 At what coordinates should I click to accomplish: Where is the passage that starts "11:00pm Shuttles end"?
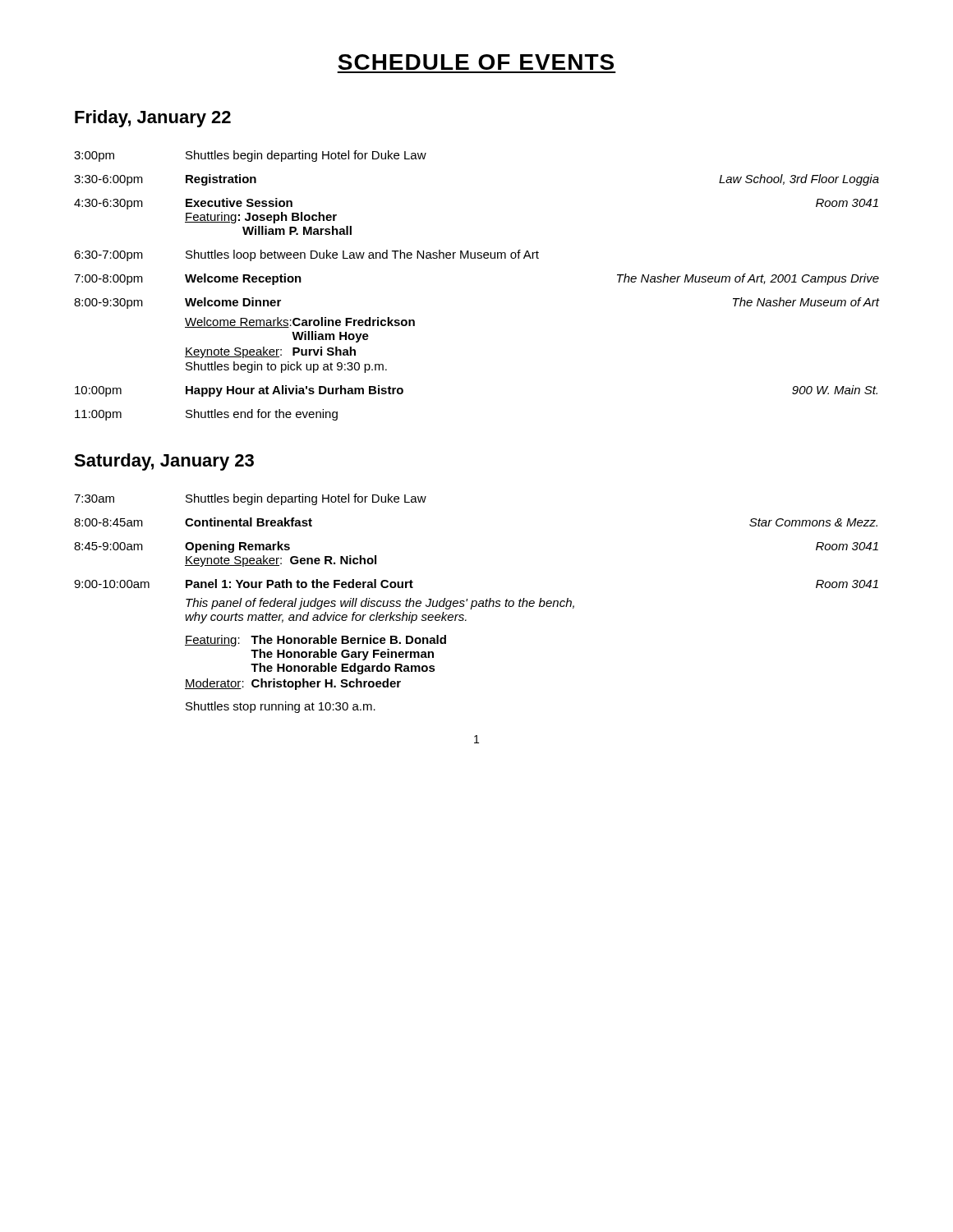[x=206, y=415]
